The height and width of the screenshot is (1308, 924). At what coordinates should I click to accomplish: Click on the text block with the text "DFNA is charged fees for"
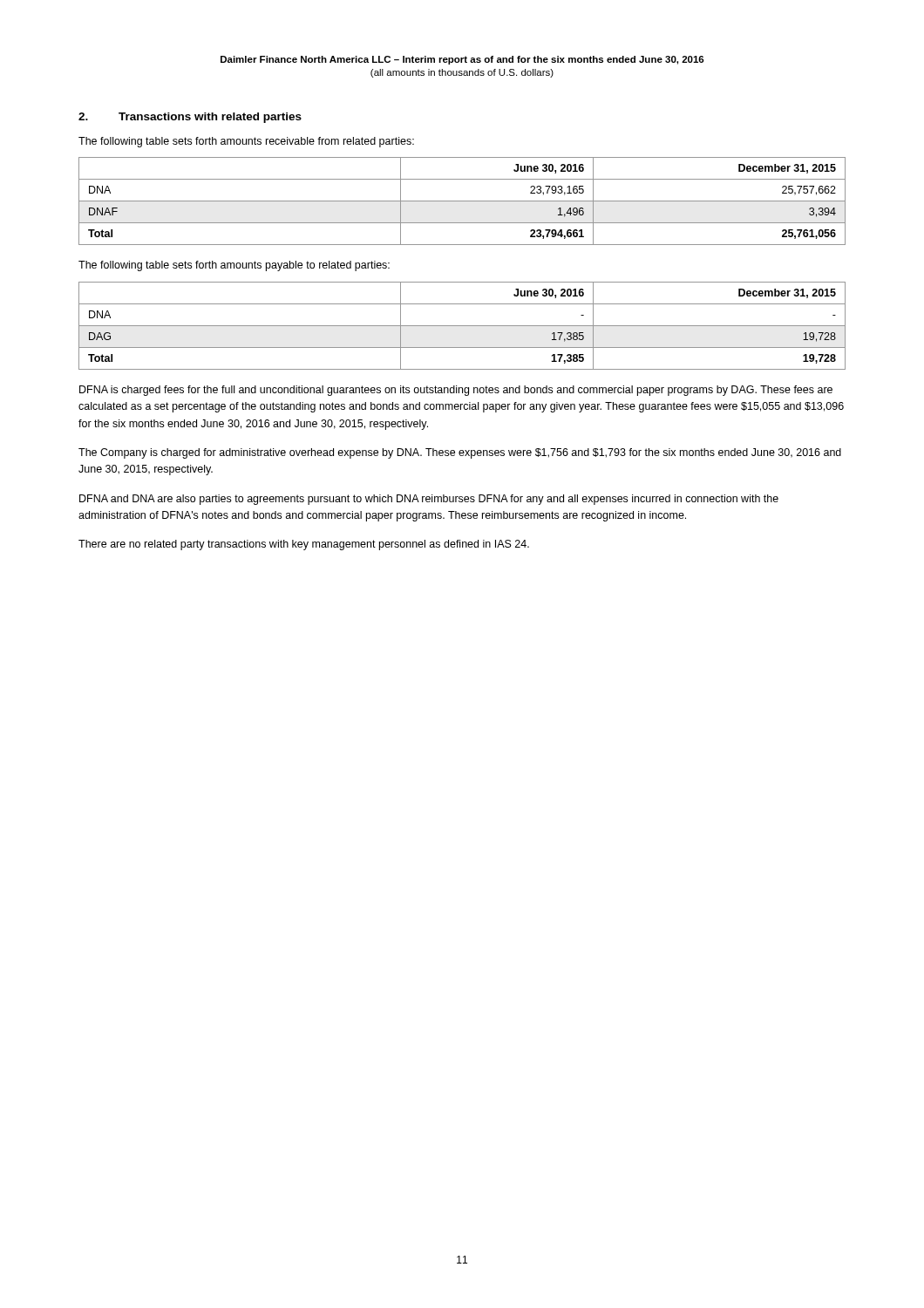coord(461,406)
